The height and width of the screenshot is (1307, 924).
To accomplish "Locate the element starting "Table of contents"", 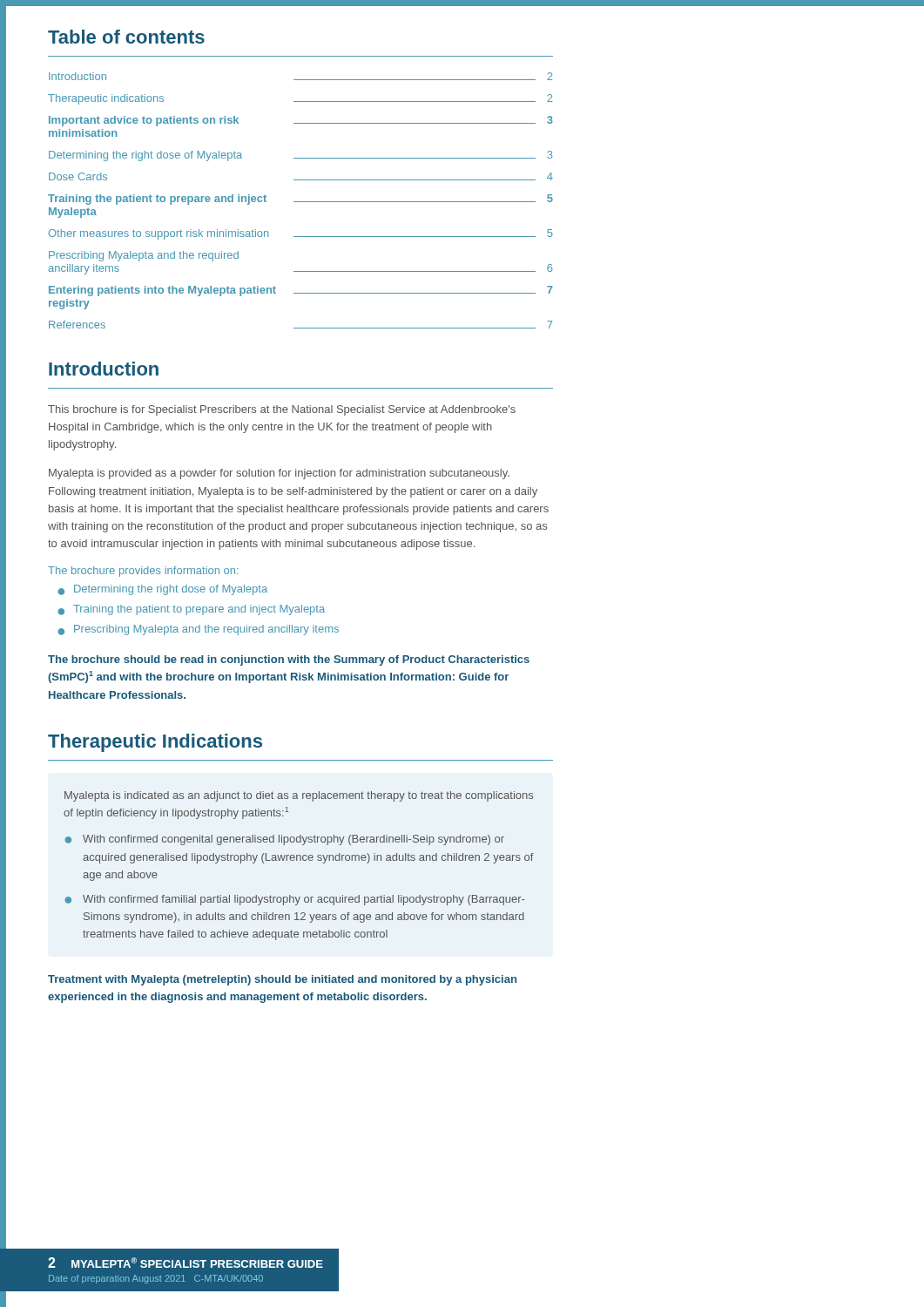I will tap(126, 37).
